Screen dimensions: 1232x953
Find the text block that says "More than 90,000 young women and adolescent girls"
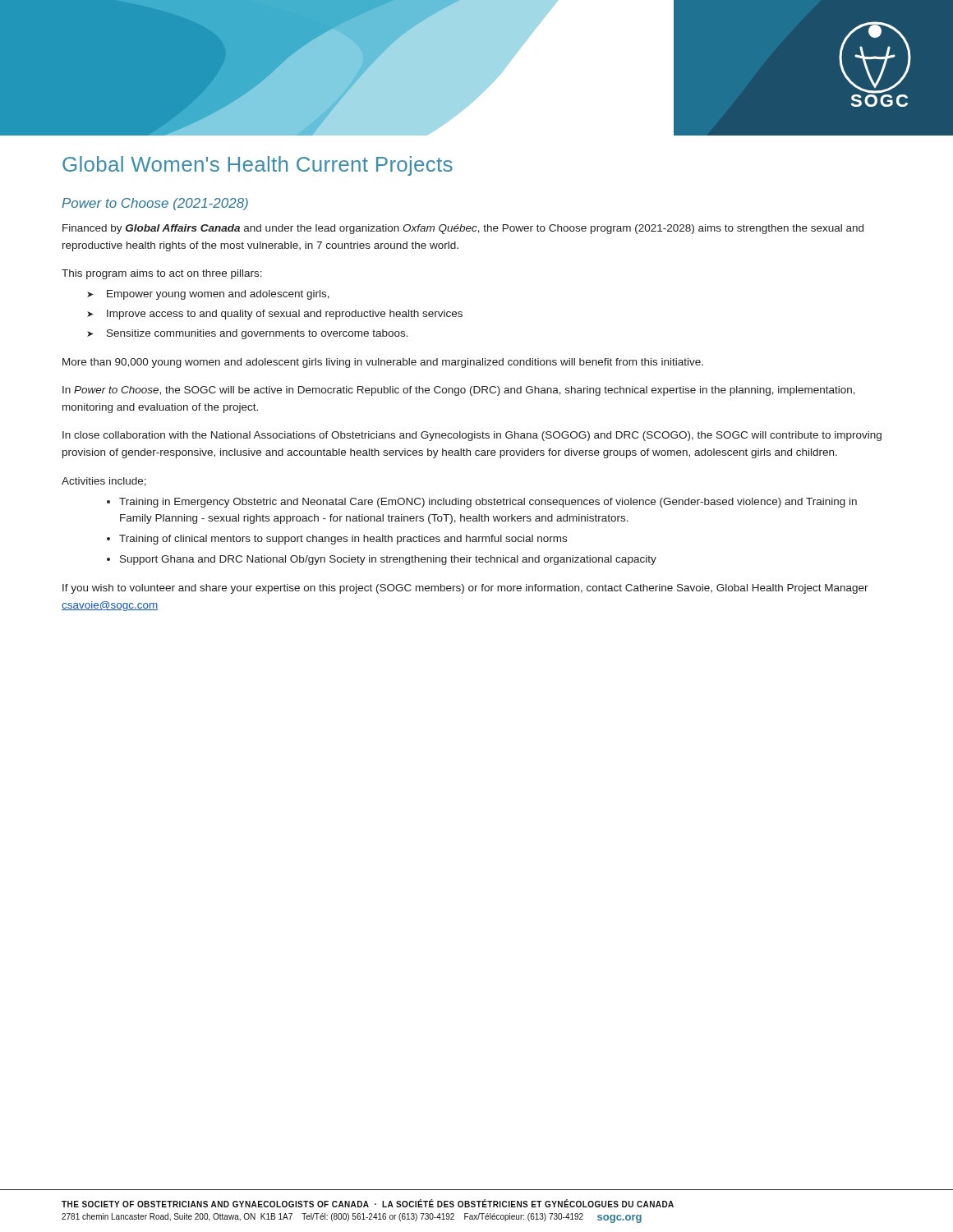pos(476,362)
